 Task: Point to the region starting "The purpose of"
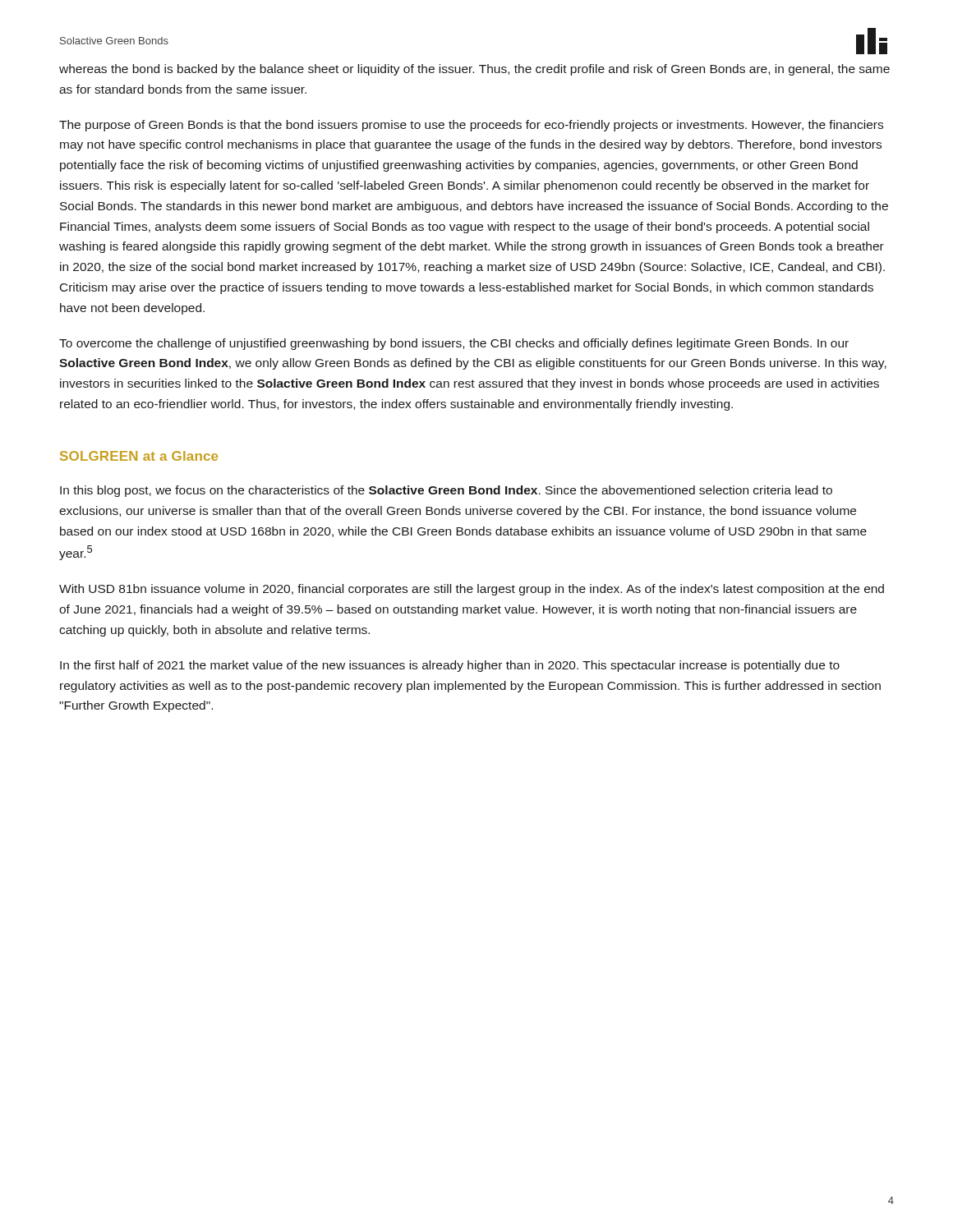474,216
